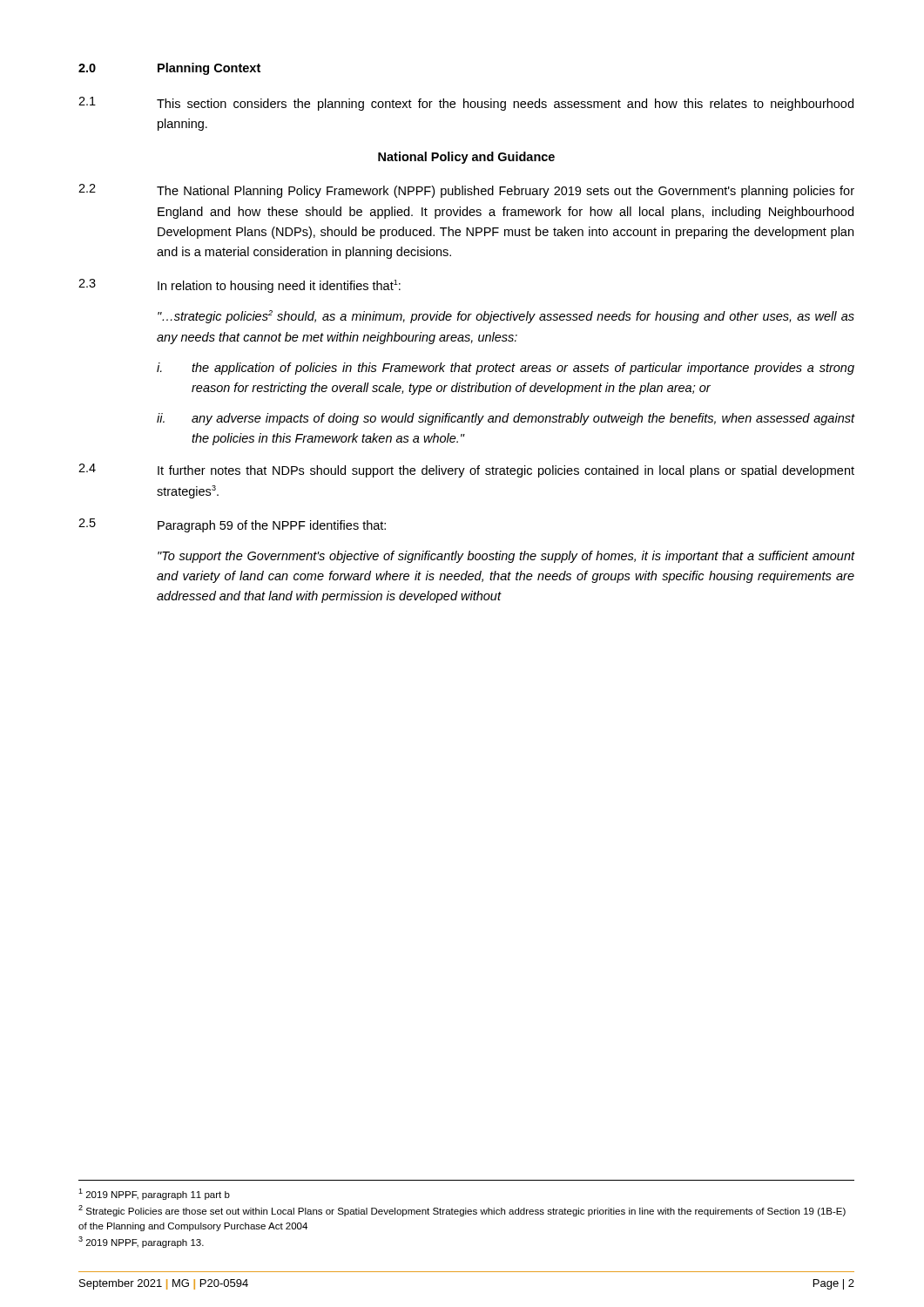The height and width of the screenshot is (1307, 924).
Task: Point to the text starting "ii. any adverse impacts of"
Action: (506, 429)
